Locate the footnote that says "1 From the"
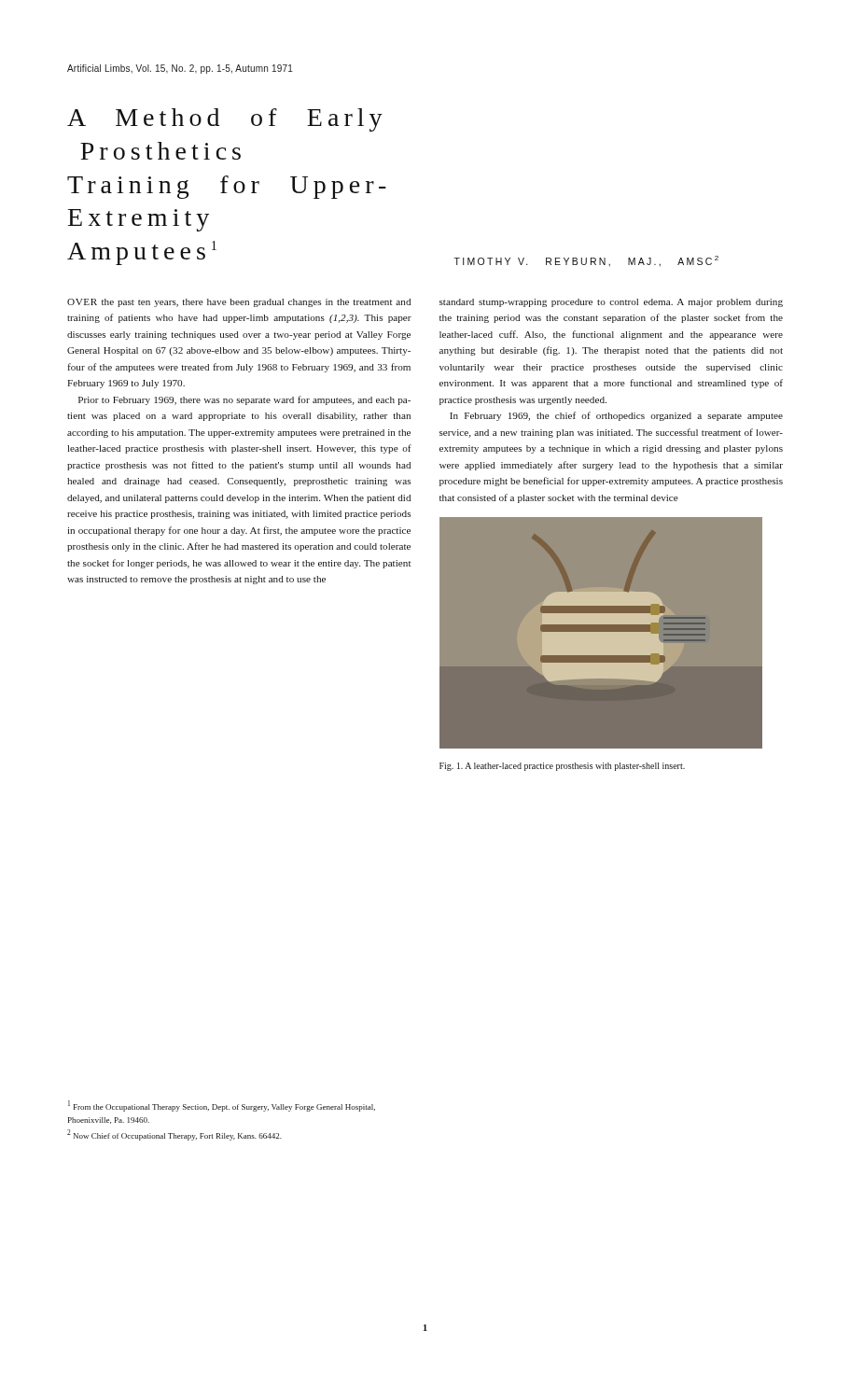Viewport: 850px width, 1400px height. tap(222, 1106)
